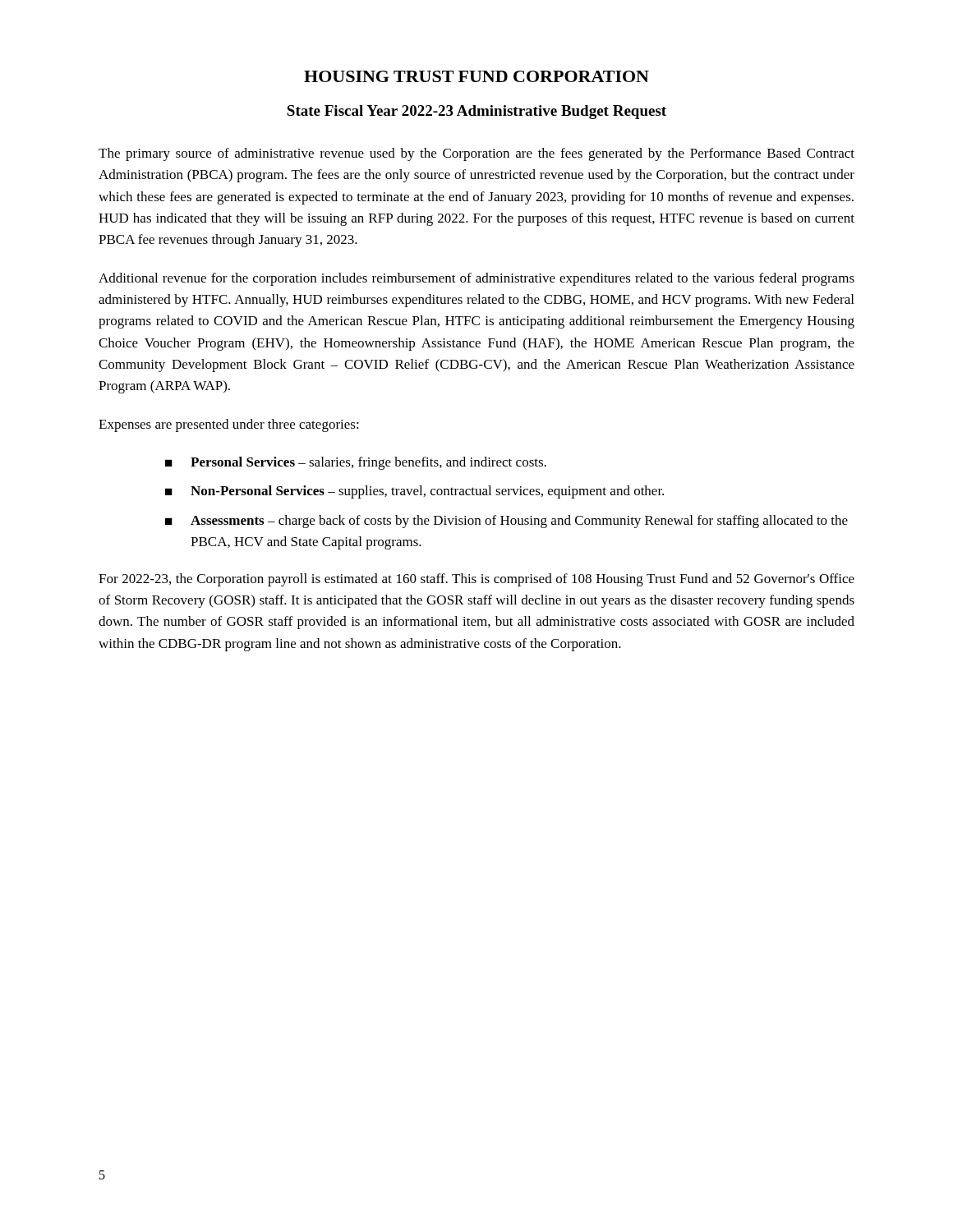This screenshot has width=953, height=1232.
Task: Find the section header that says "State Fiscal Year"
Action: (x=476, y=111)
